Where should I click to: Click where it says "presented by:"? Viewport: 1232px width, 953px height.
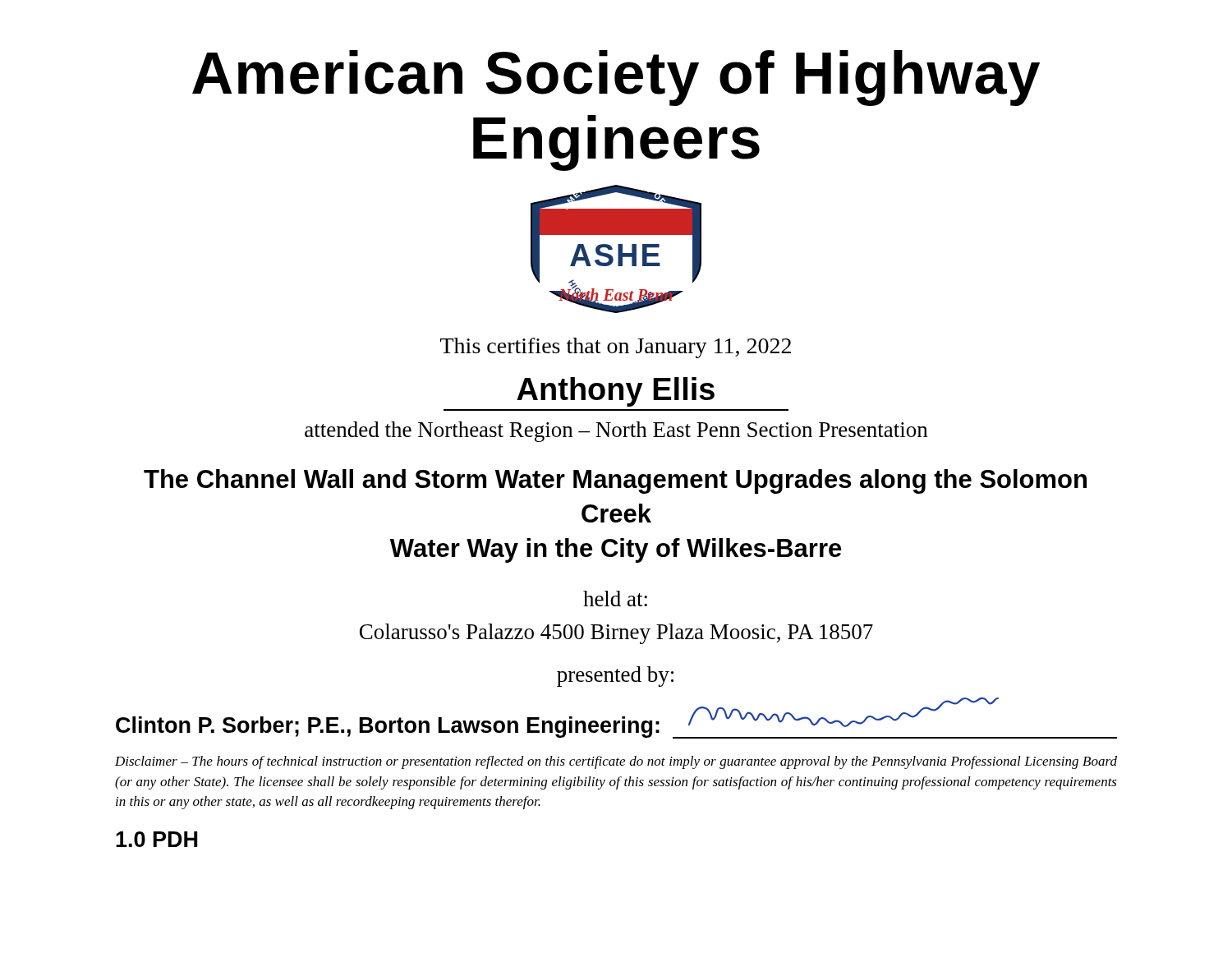point(616,674)
